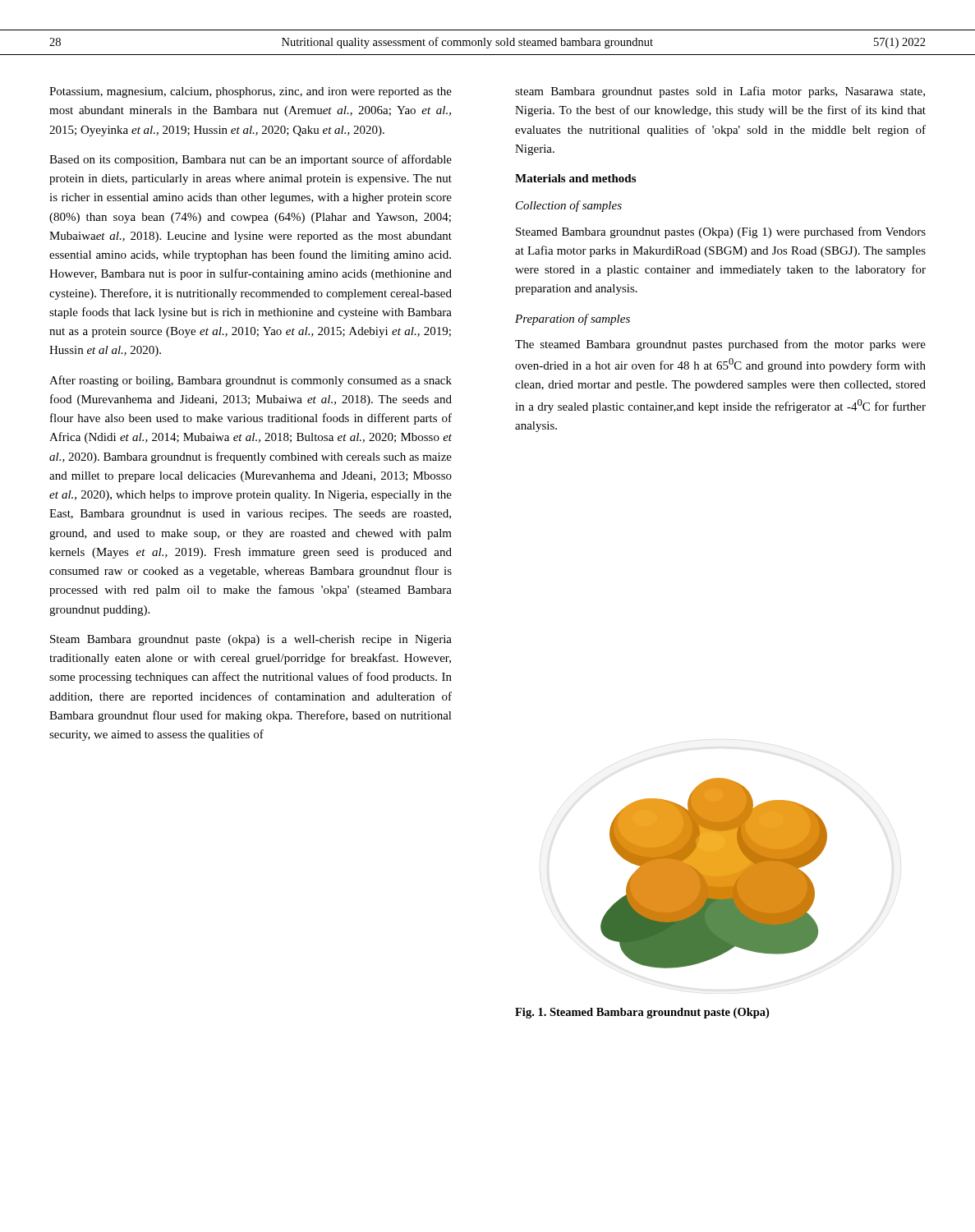This screenshot has height=1232, width=975.
Task: Find the element starting "Potassium, magnesium, calcium, phosphorus, zinc,"
Action: click(x=251, y=111)
